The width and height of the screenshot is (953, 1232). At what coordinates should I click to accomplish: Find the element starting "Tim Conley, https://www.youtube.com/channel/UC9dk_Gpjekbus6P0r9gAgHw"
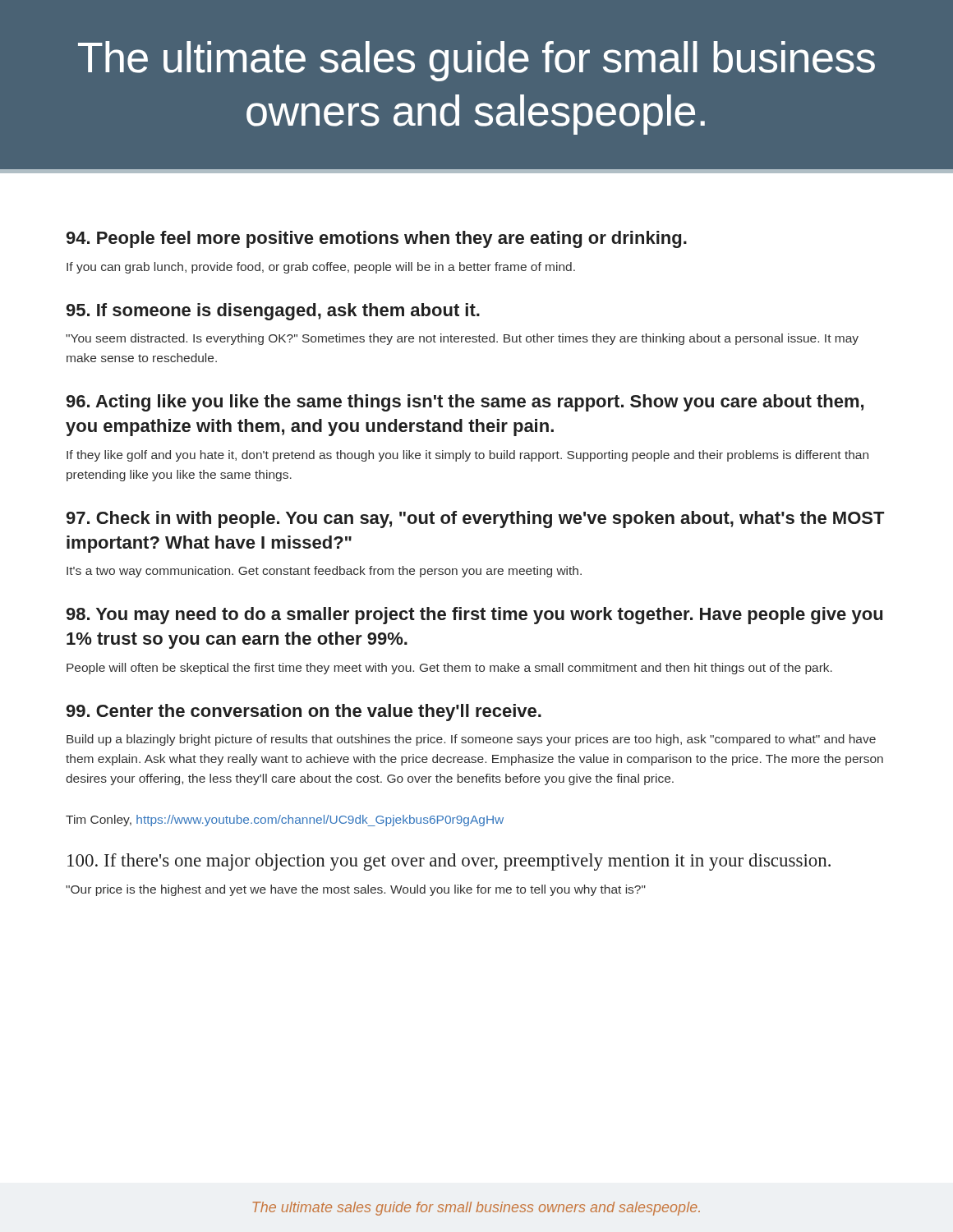(x=476, y=820)
